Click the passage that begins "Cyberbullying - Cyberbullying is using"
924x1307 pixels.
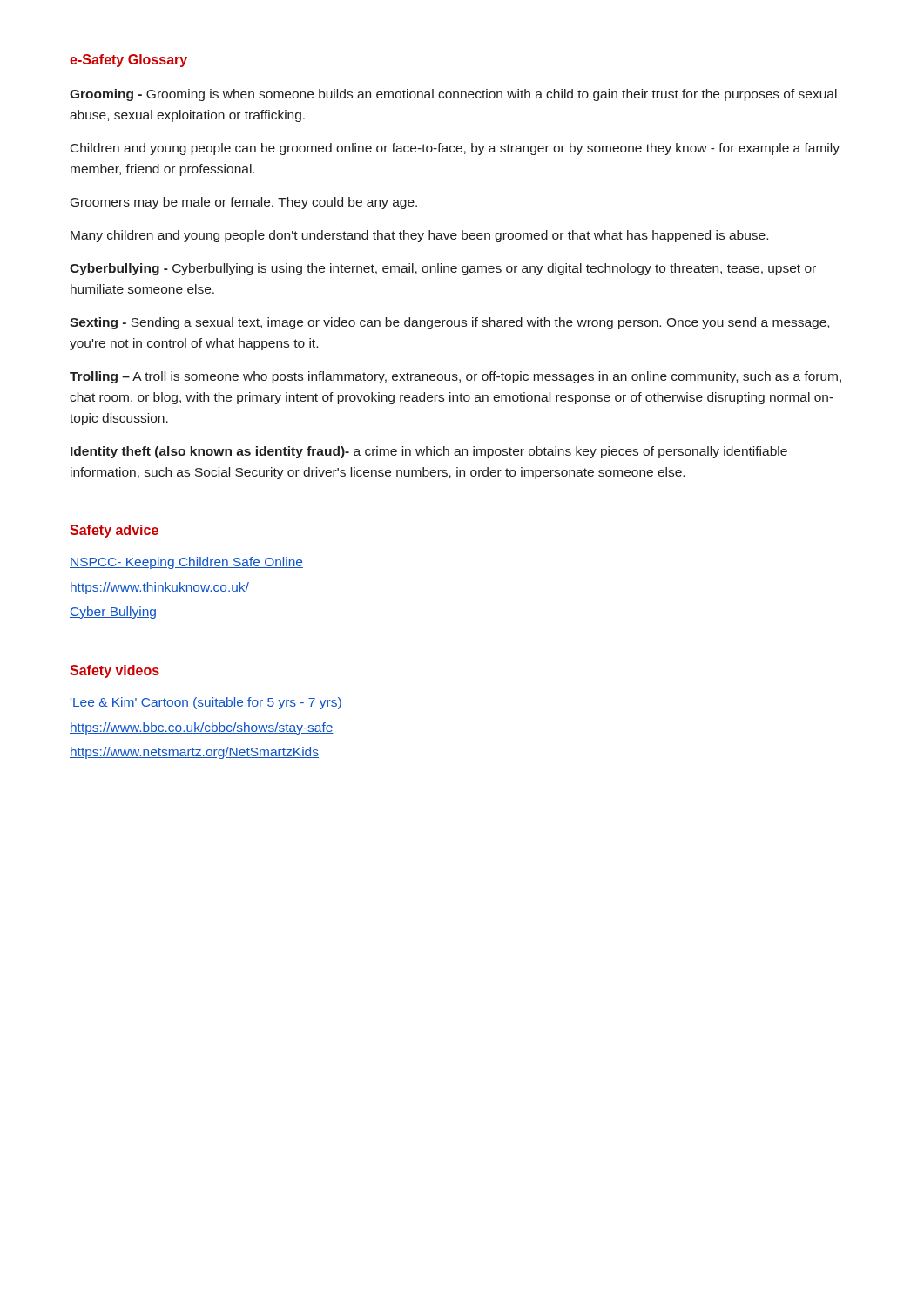point(443,278)
